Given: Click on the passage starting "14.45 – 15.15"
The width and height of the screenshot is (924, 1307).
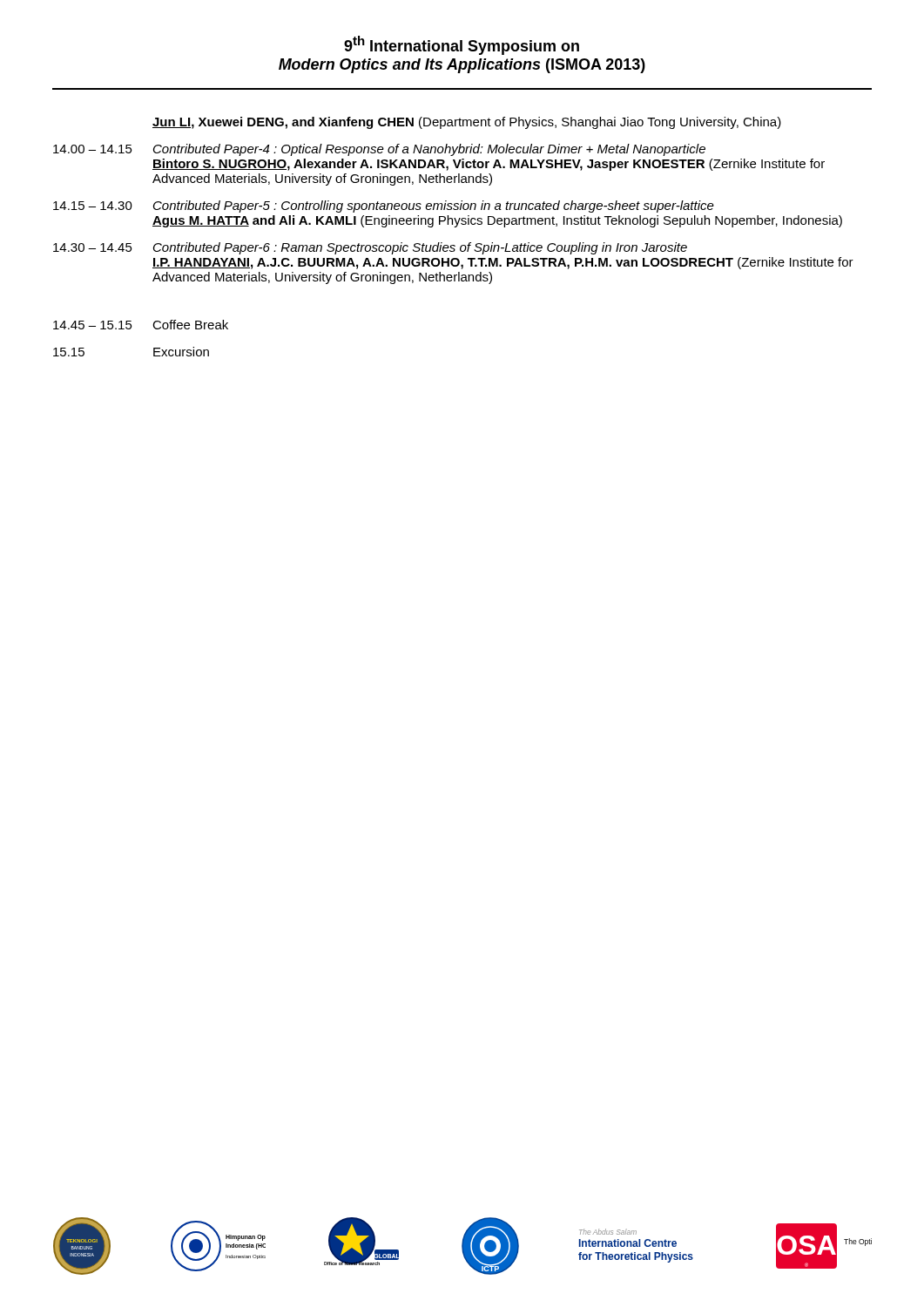Looking at the screenshot, I should 92,325.
